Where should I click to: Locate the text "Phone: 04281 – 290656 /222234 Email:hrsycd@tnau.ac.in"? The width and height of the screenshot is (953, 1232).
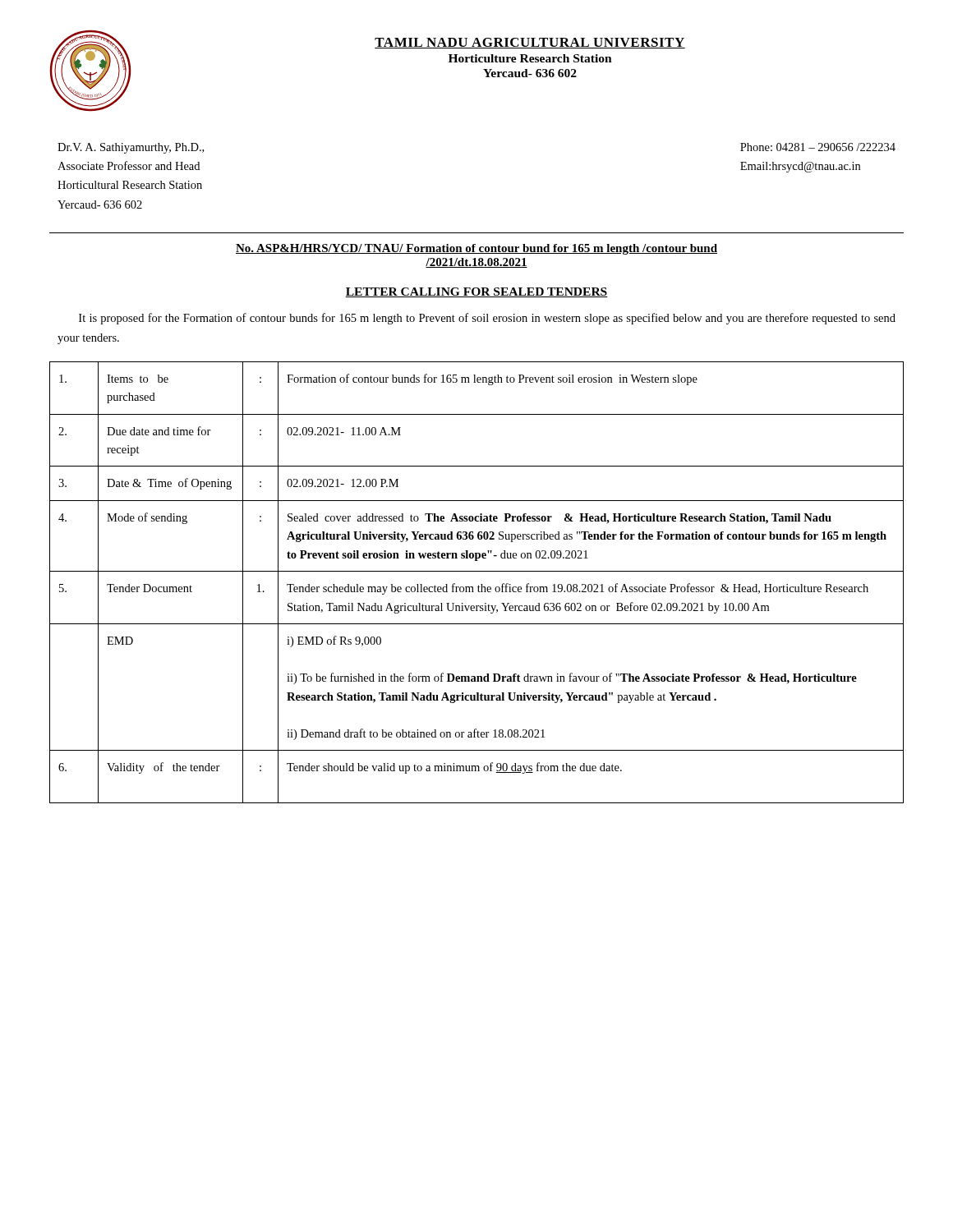coord(818,157)
